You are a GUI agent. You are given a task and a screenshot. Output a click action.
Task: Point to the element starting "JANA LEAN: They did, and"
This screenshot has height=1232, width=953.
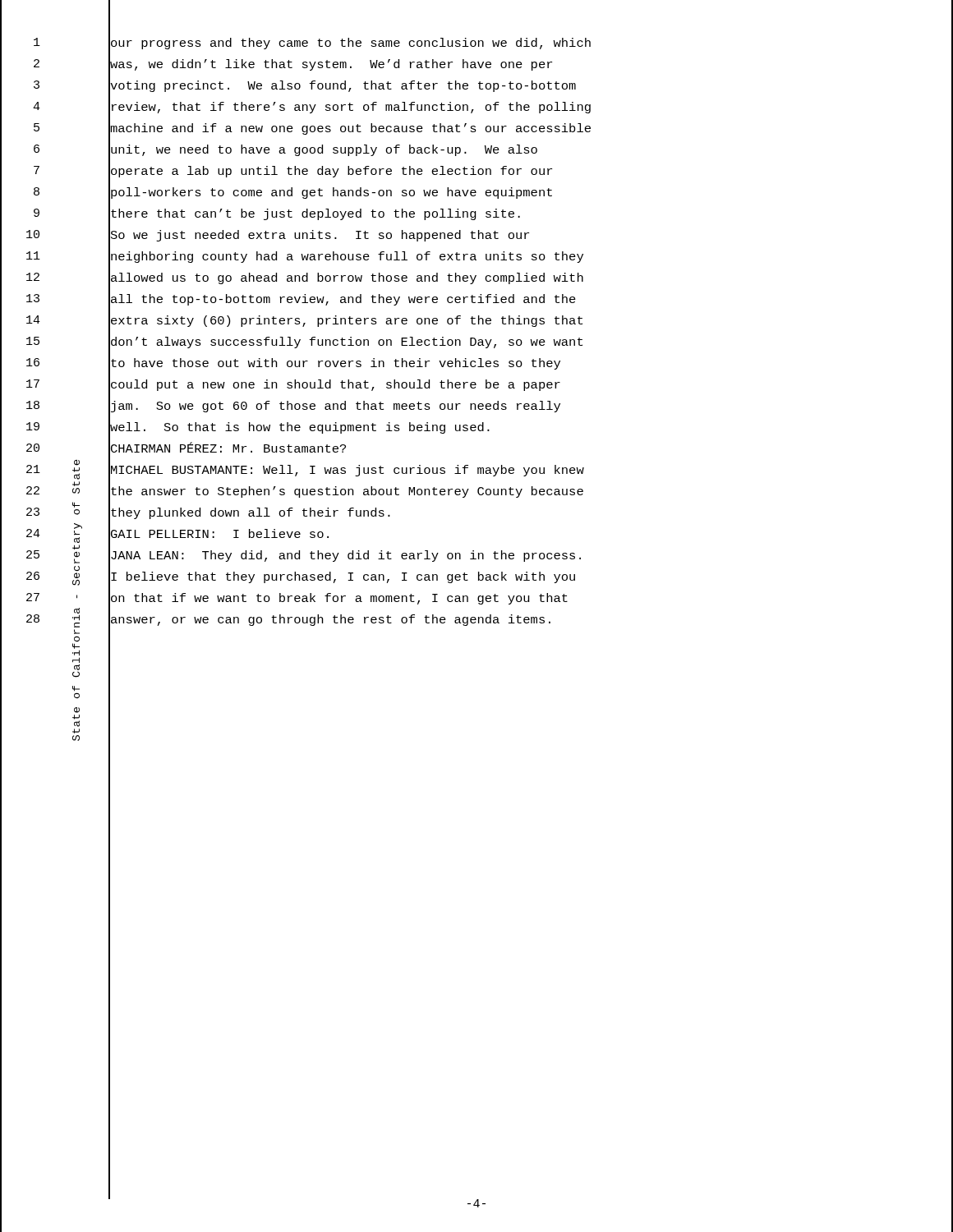pos(347,588)
